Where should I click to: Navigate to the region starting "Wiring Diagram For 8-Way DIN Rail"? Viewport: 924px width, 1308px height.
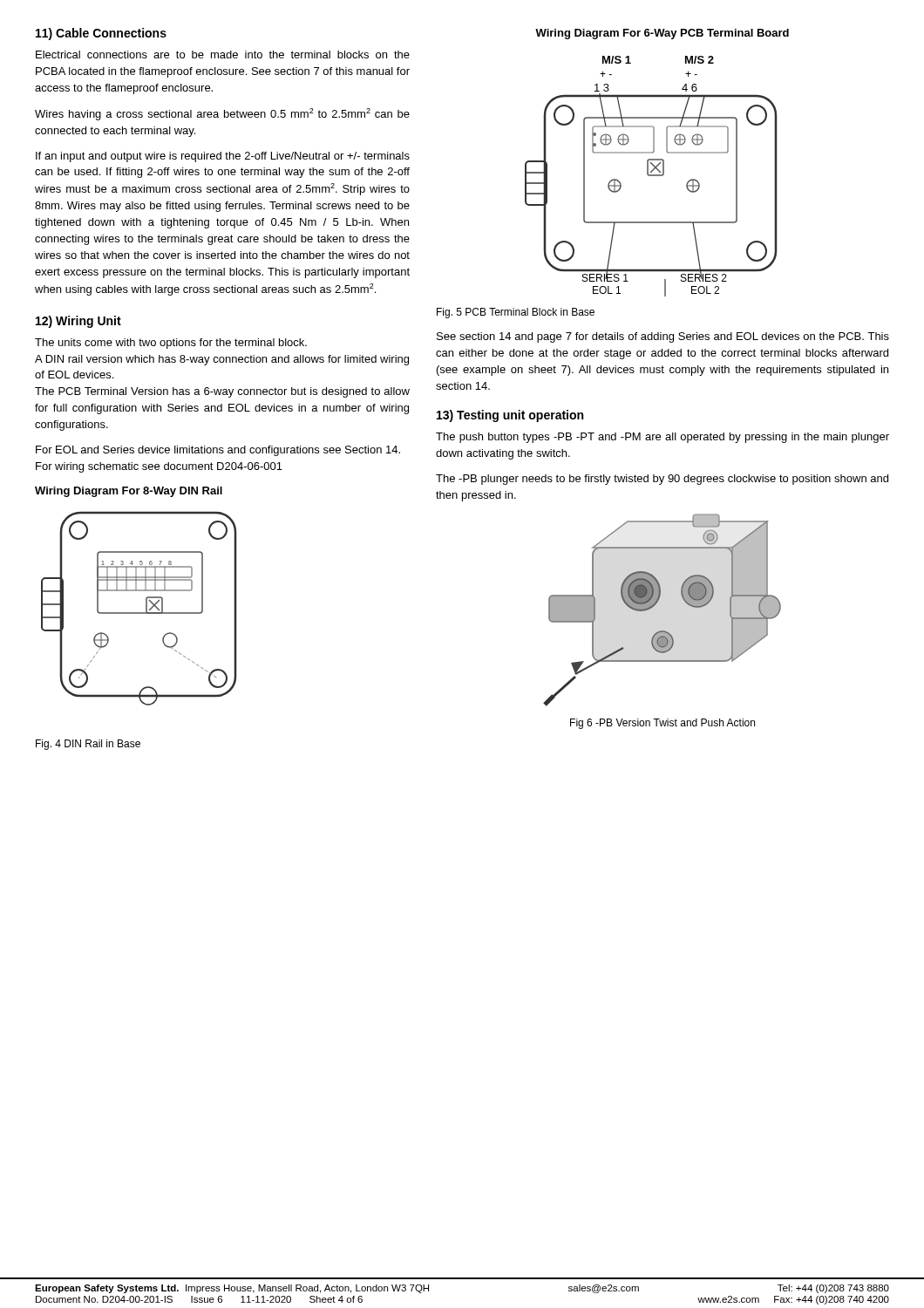pos(129,490)
